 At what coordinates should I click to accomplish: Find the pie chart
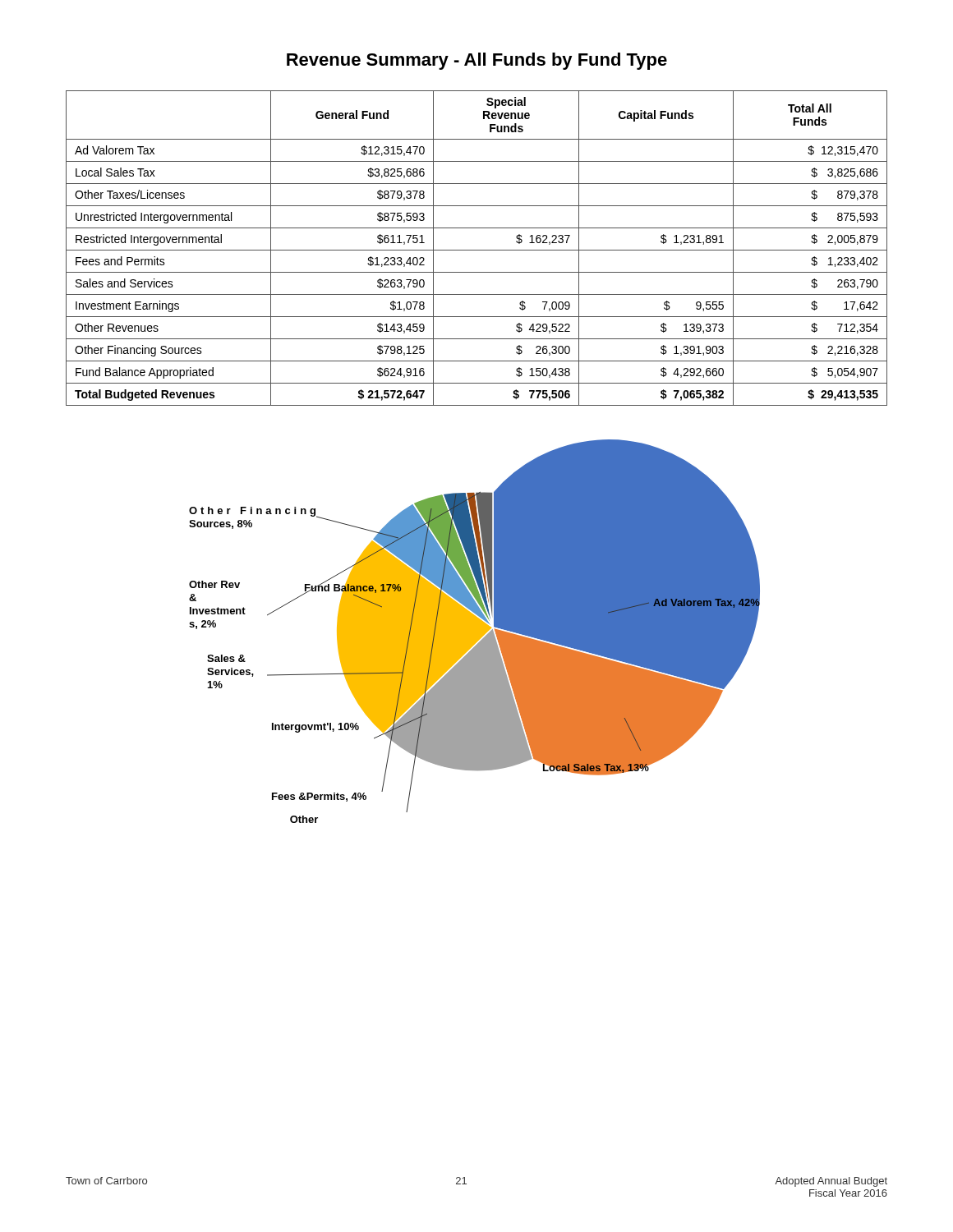click(x=476, y=627)
